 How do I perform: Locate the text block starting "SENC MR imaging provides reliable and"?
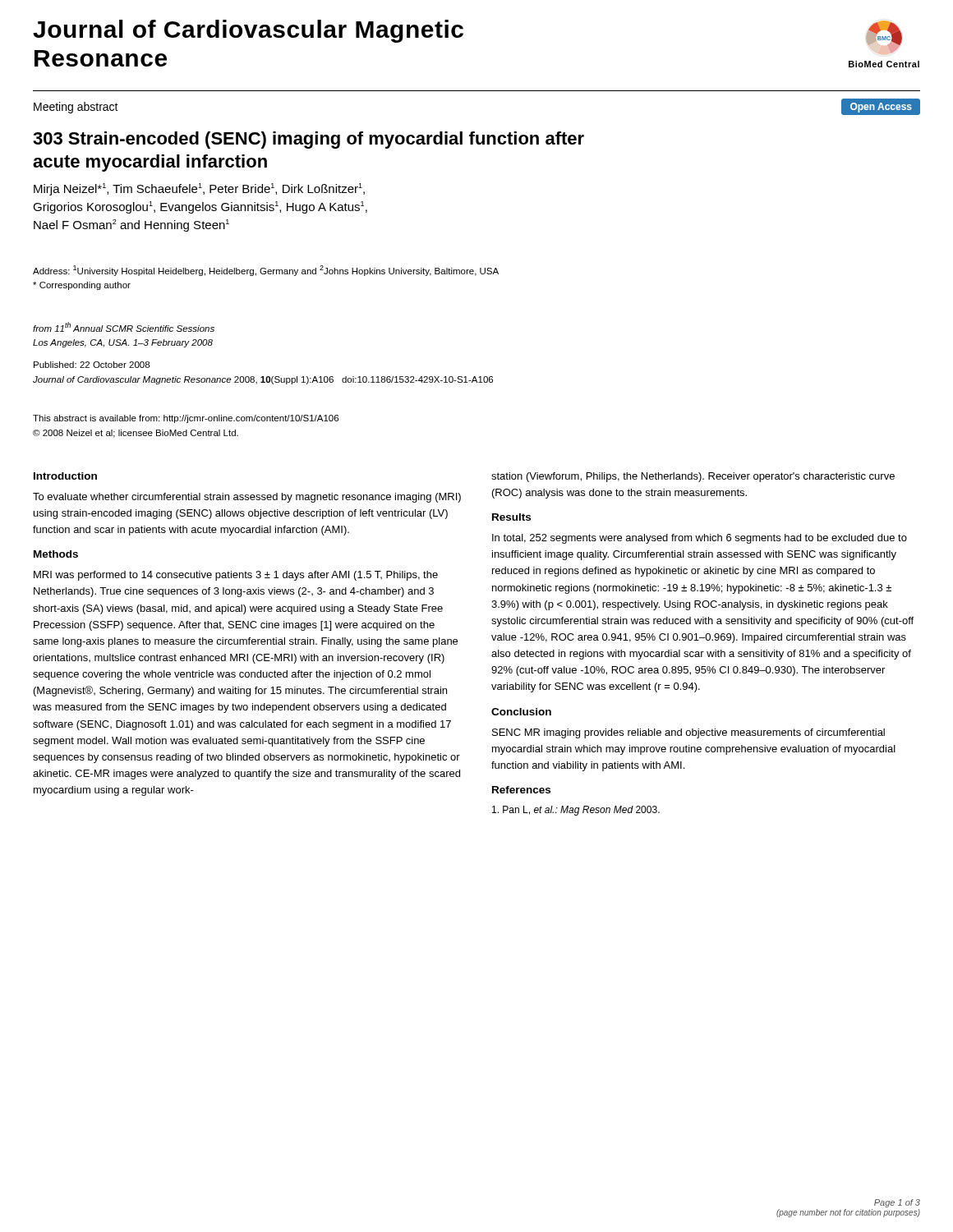pyautogui.click(x=706, y=749)
